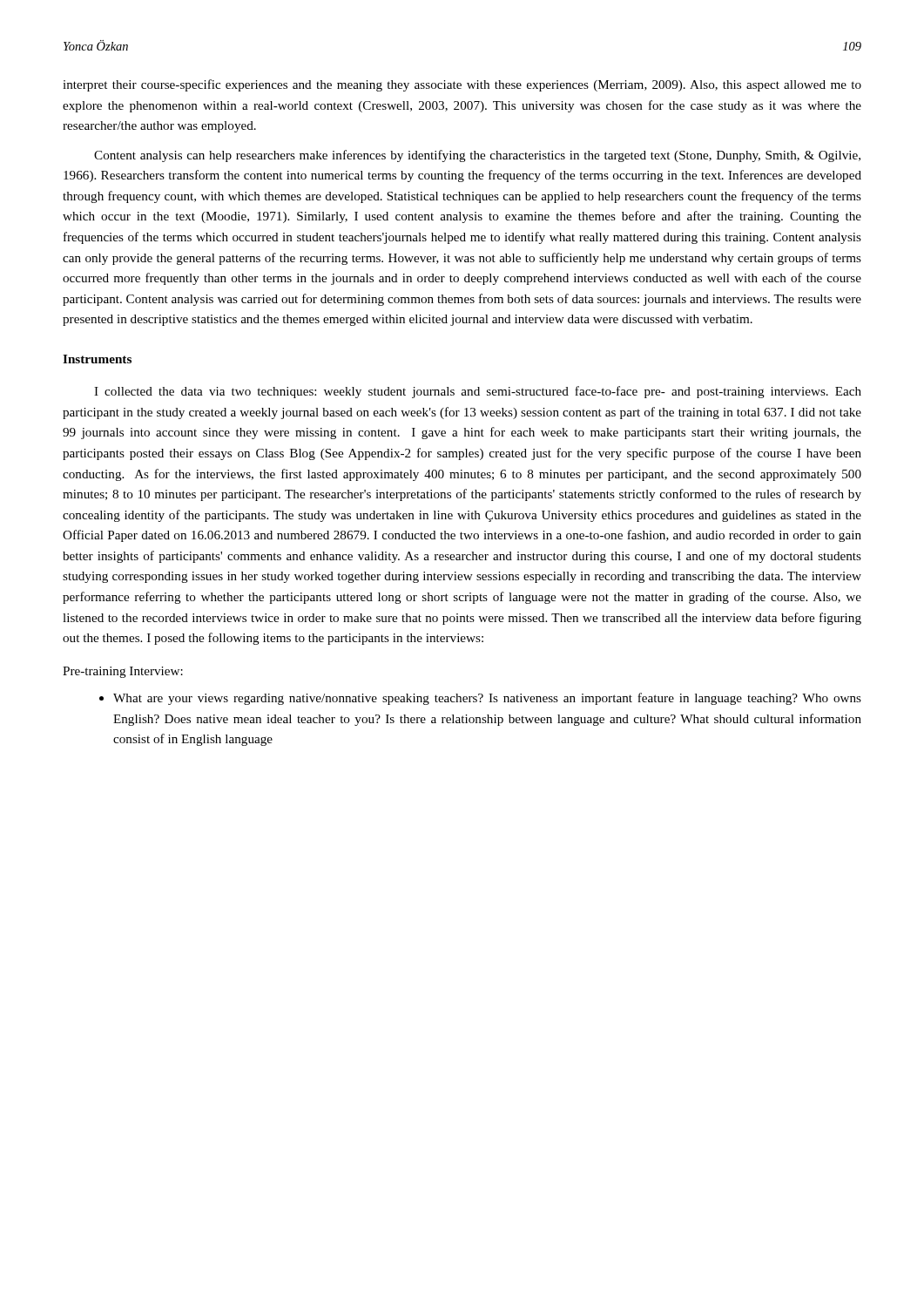The width and height of the screenshot is (924, 1307).
Task: Select the passage starting "I collected the data via two"
Action: 462,514
